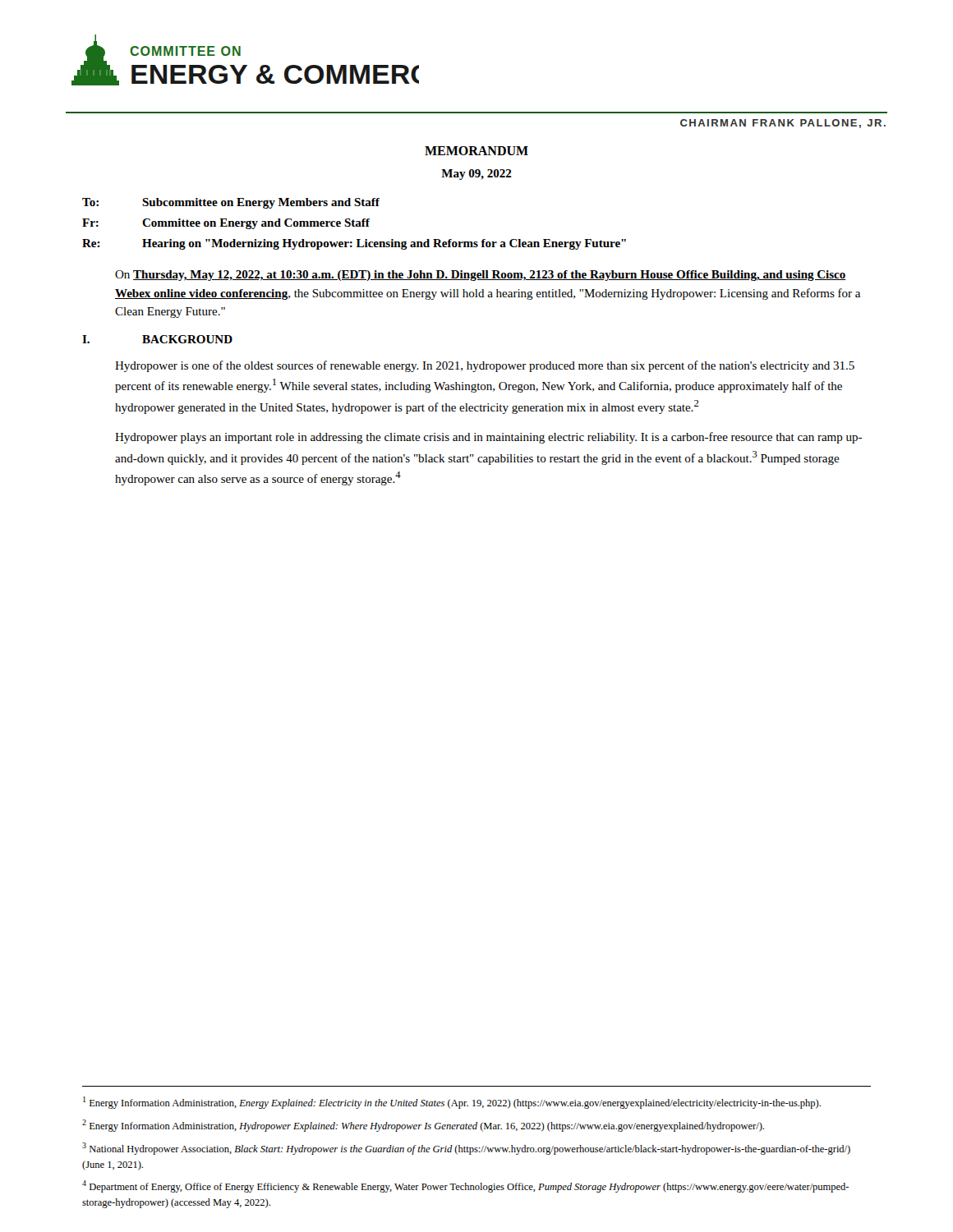
Task: Point to the element starting "Hydropower plays an important role in addressing"
Action: pos(489,458)
